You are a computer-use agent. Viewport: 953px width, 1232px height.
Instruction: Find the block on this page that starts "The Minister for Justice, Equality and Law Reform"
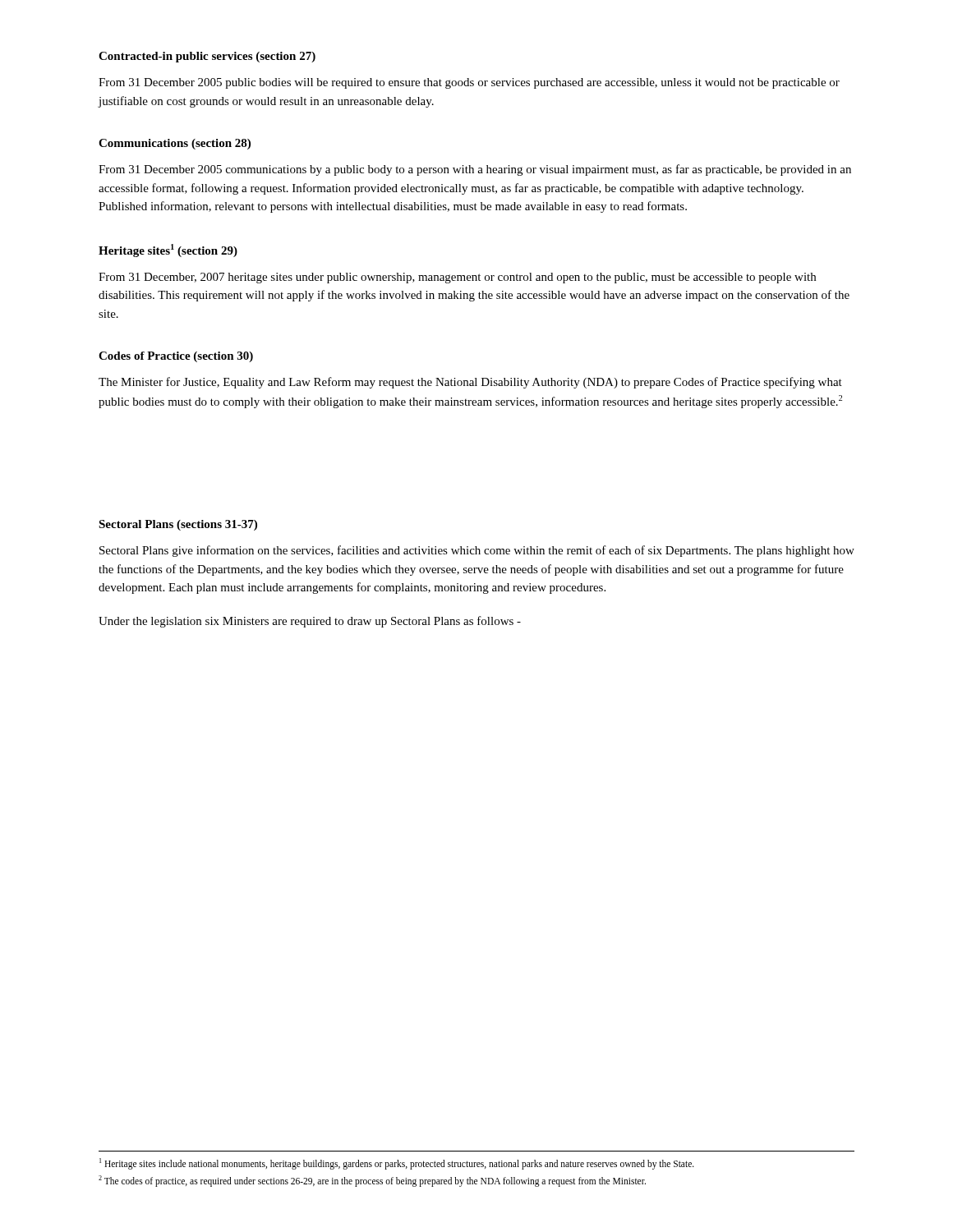471,392
